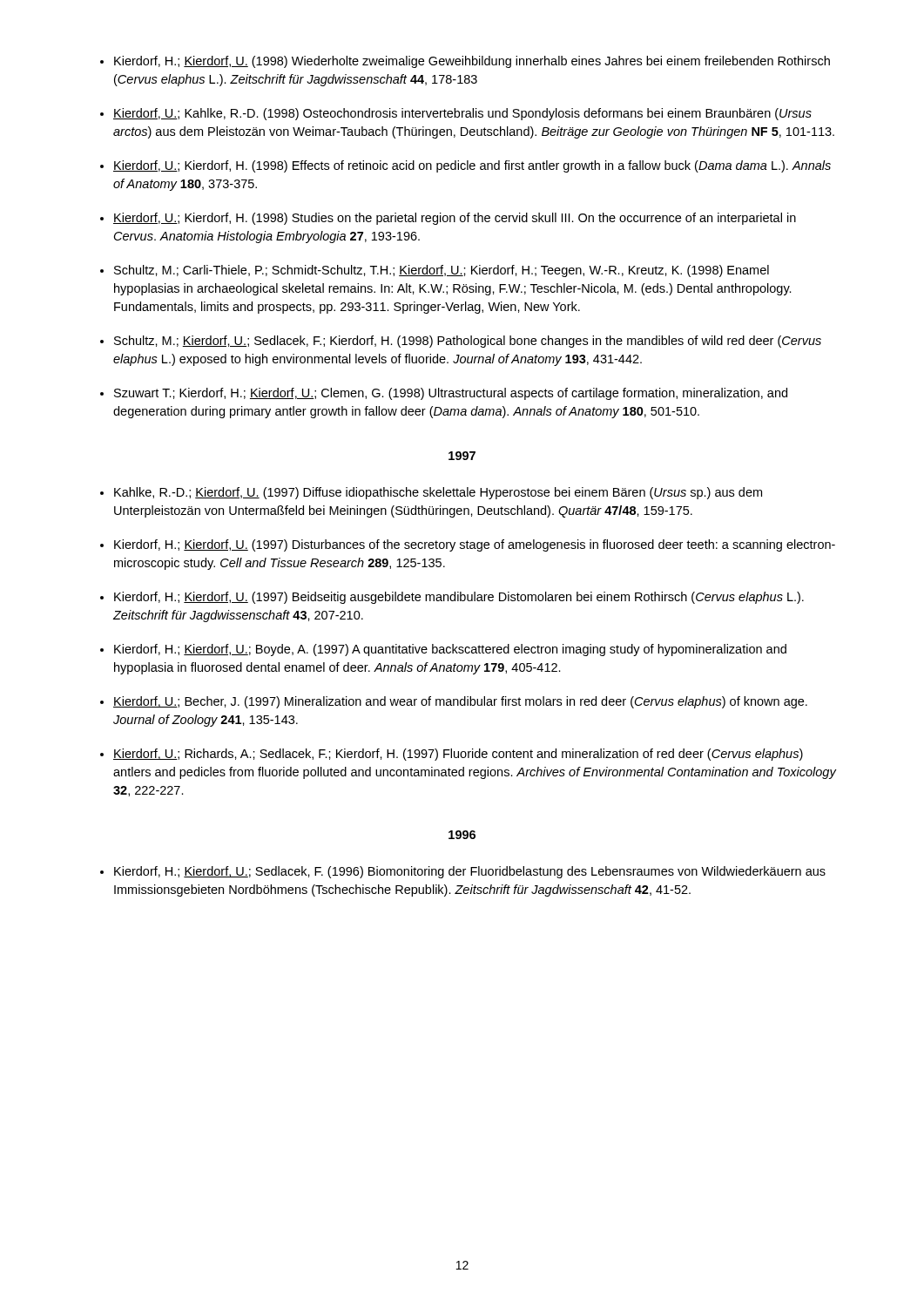Click on the list item that reads "Kahlke, R.-D.; Kierdorf, U. (1997)"
The width and height of the screenshot is (924, 1307).
pos(475,502)
